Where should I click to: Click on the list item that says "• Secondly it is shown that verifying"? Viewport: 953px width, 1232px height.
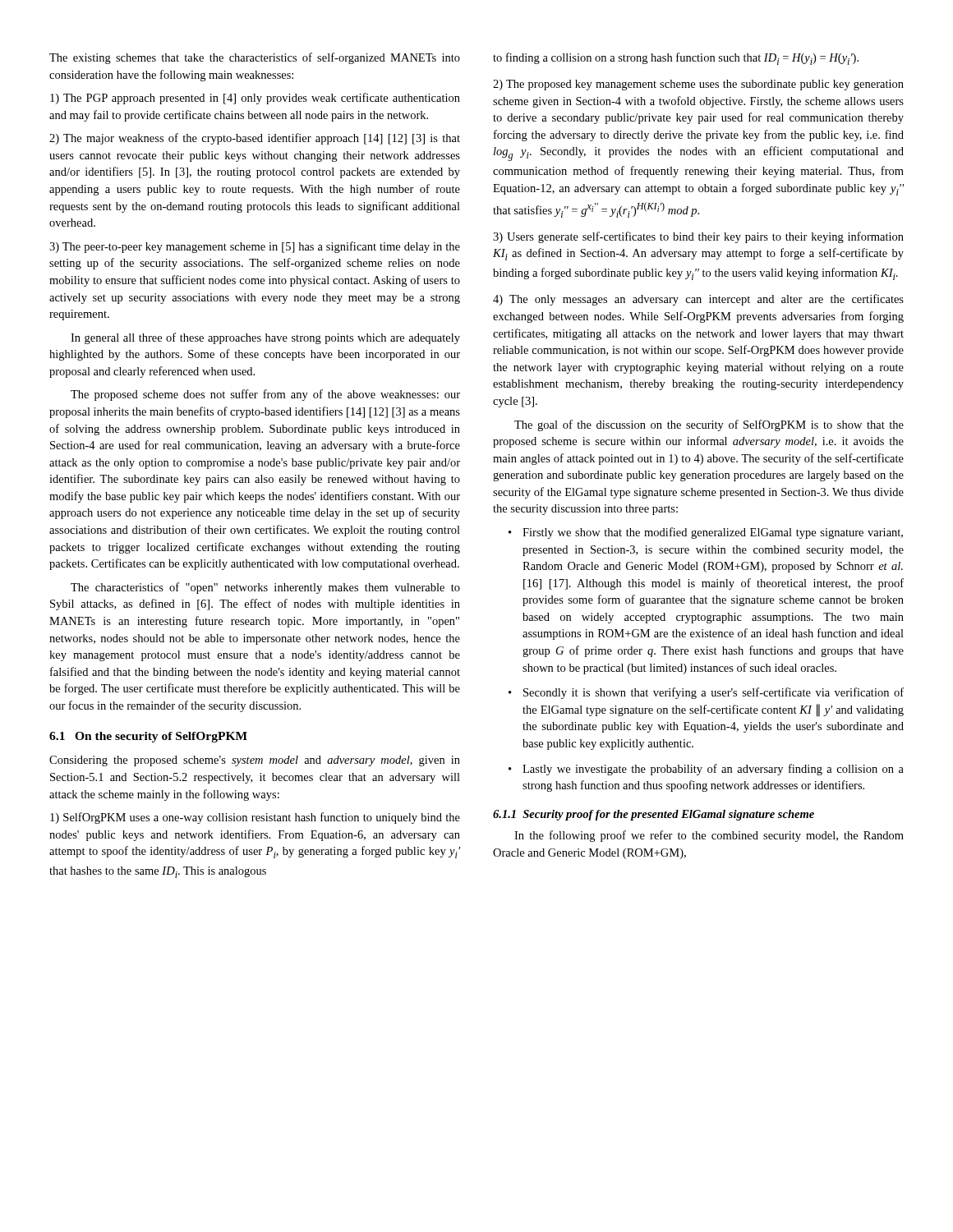pos(698,718)
